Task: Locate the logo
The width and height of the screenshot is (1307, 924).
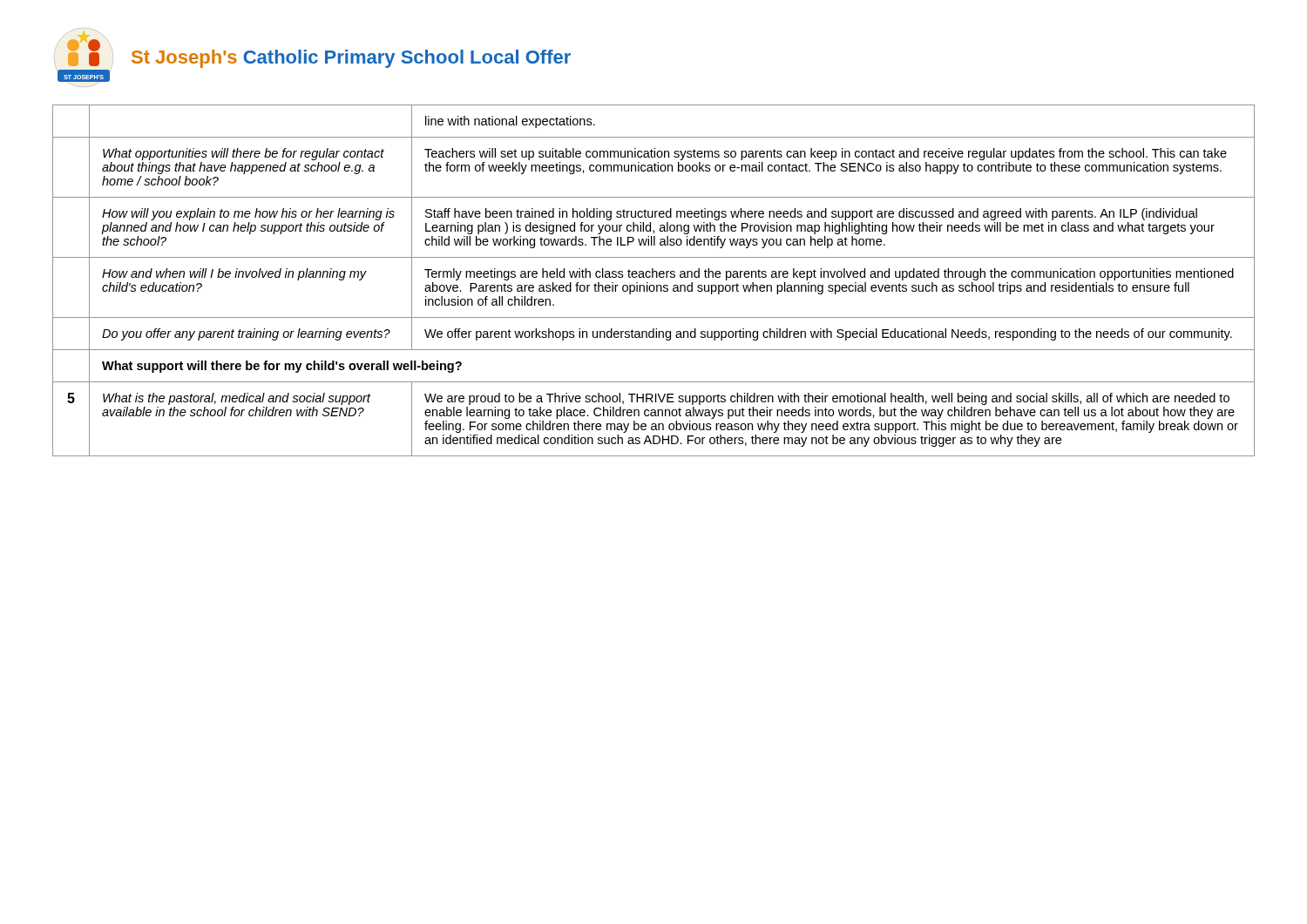Action: (84, 57)
